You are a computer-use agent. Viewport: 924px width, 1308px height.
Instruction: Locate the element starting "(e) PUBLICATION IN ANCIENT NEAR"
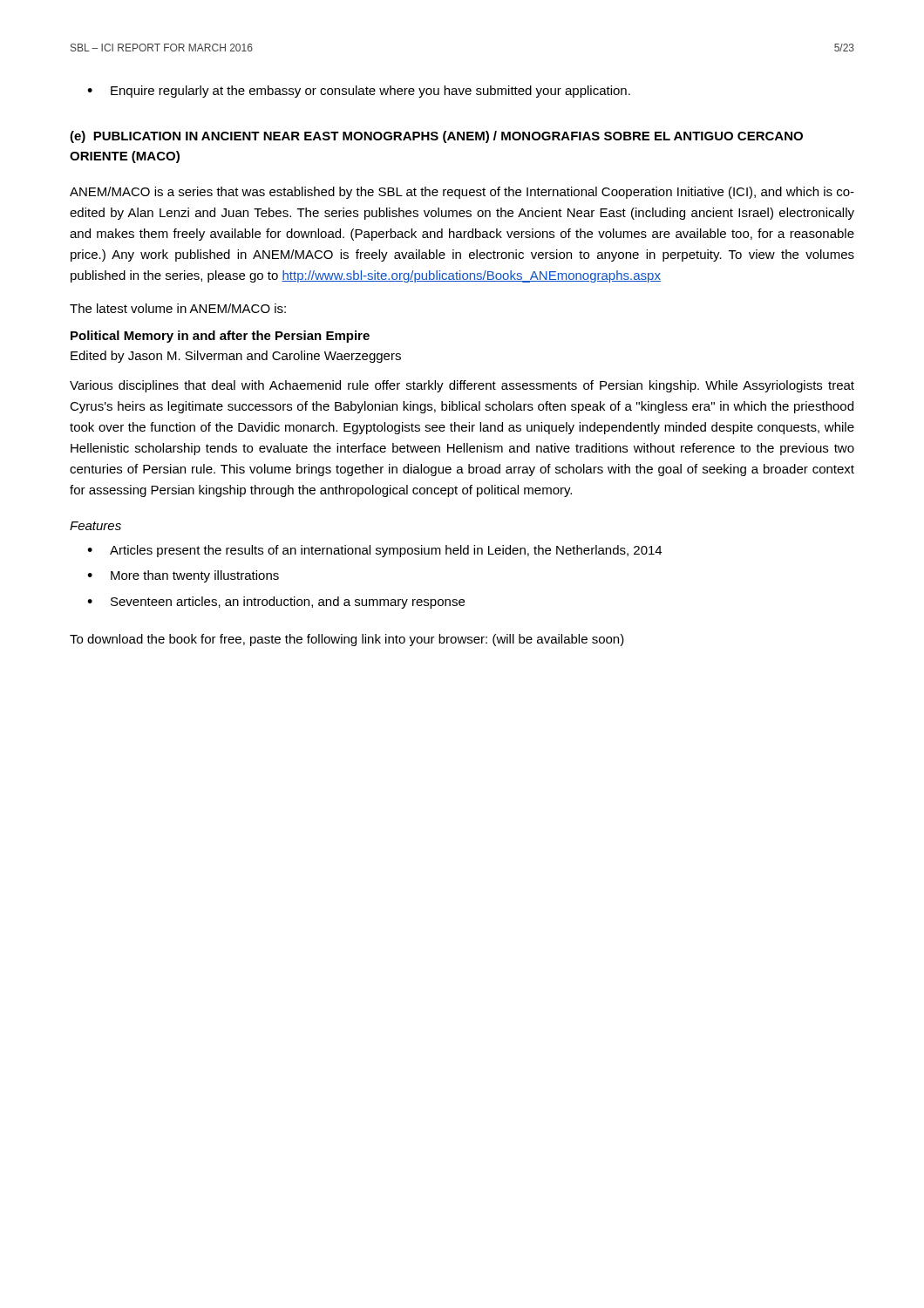[437, 146]
